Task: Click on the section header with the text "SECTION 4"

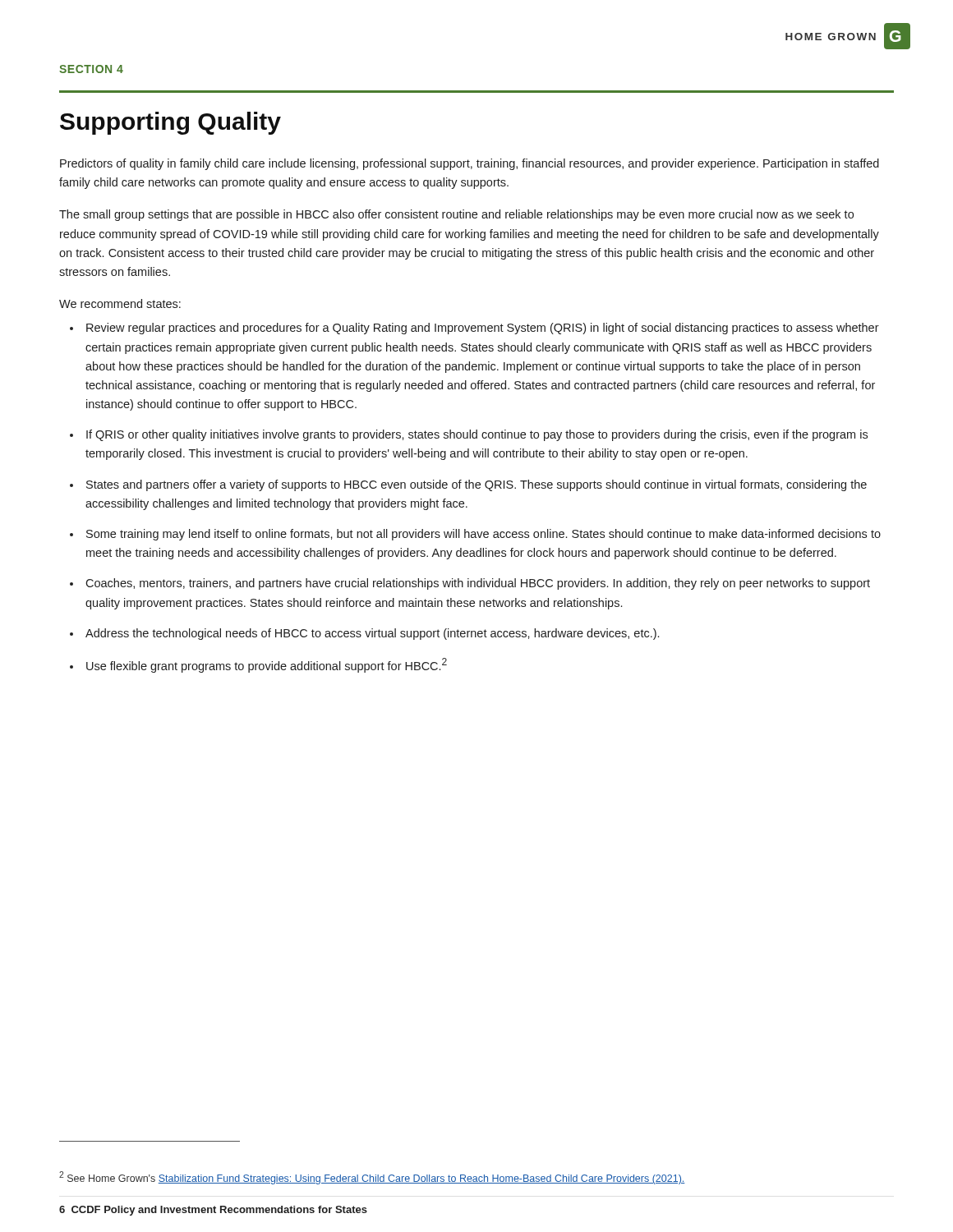Action: pos(91,69)
